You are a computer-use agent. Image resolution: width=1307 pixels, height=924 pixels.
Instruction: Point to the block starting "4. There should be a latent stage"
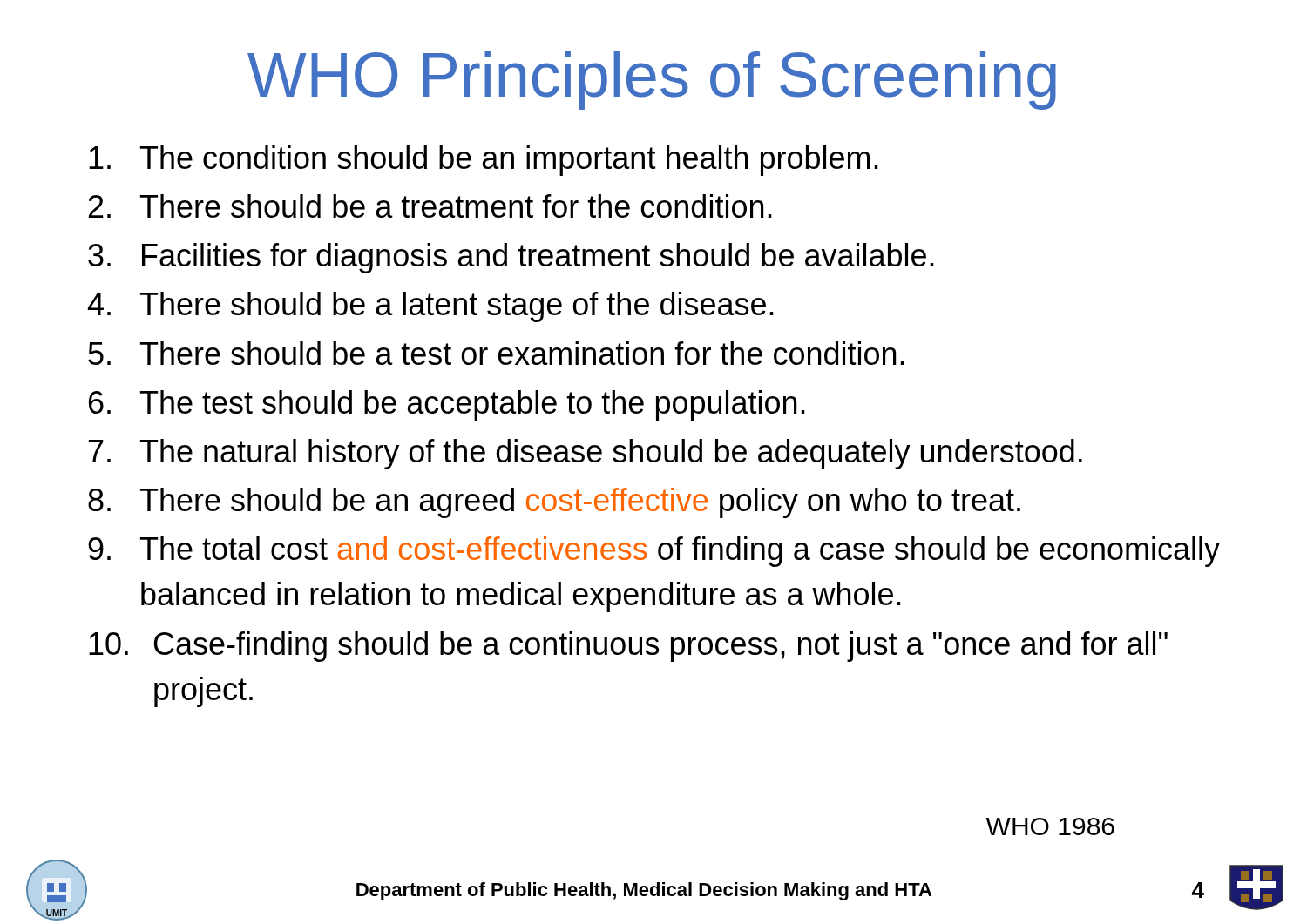coord(662,305)
